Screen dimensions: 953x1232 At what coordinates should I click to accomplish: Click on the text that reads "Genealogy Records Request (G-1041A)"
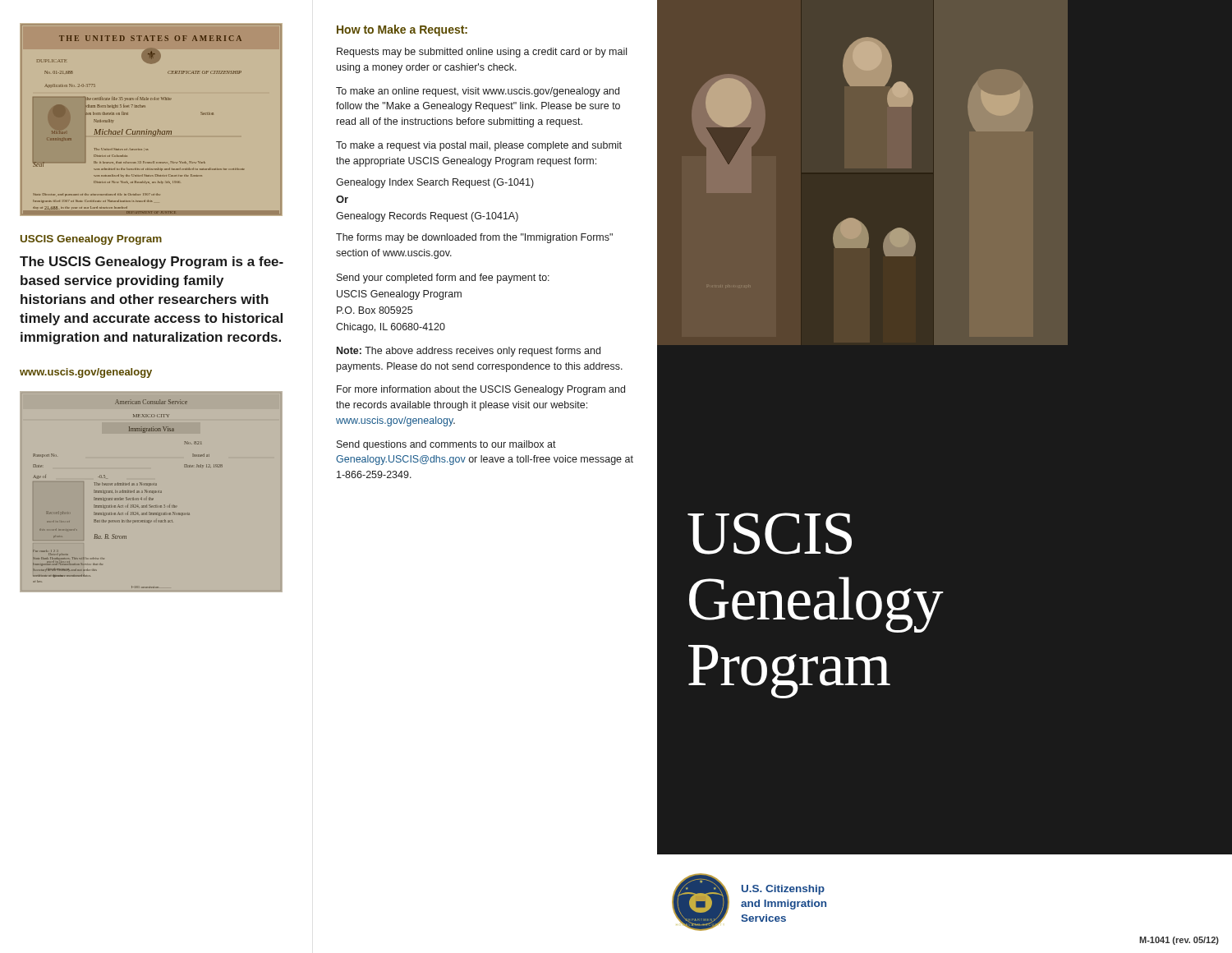[x=427, y=216]
